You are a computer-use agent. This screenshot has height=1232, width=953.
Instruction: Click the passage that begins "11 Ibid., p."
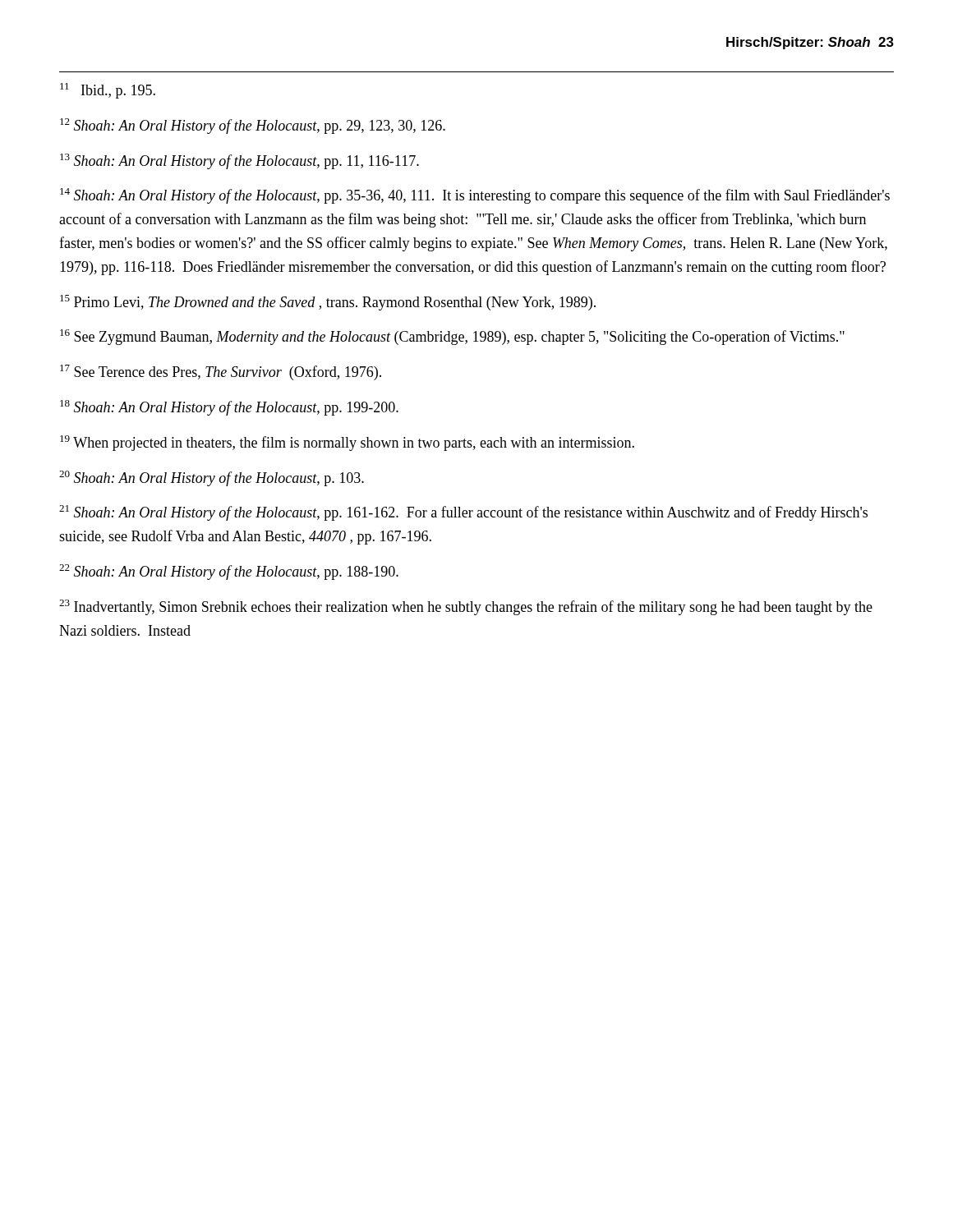point(108,89)
